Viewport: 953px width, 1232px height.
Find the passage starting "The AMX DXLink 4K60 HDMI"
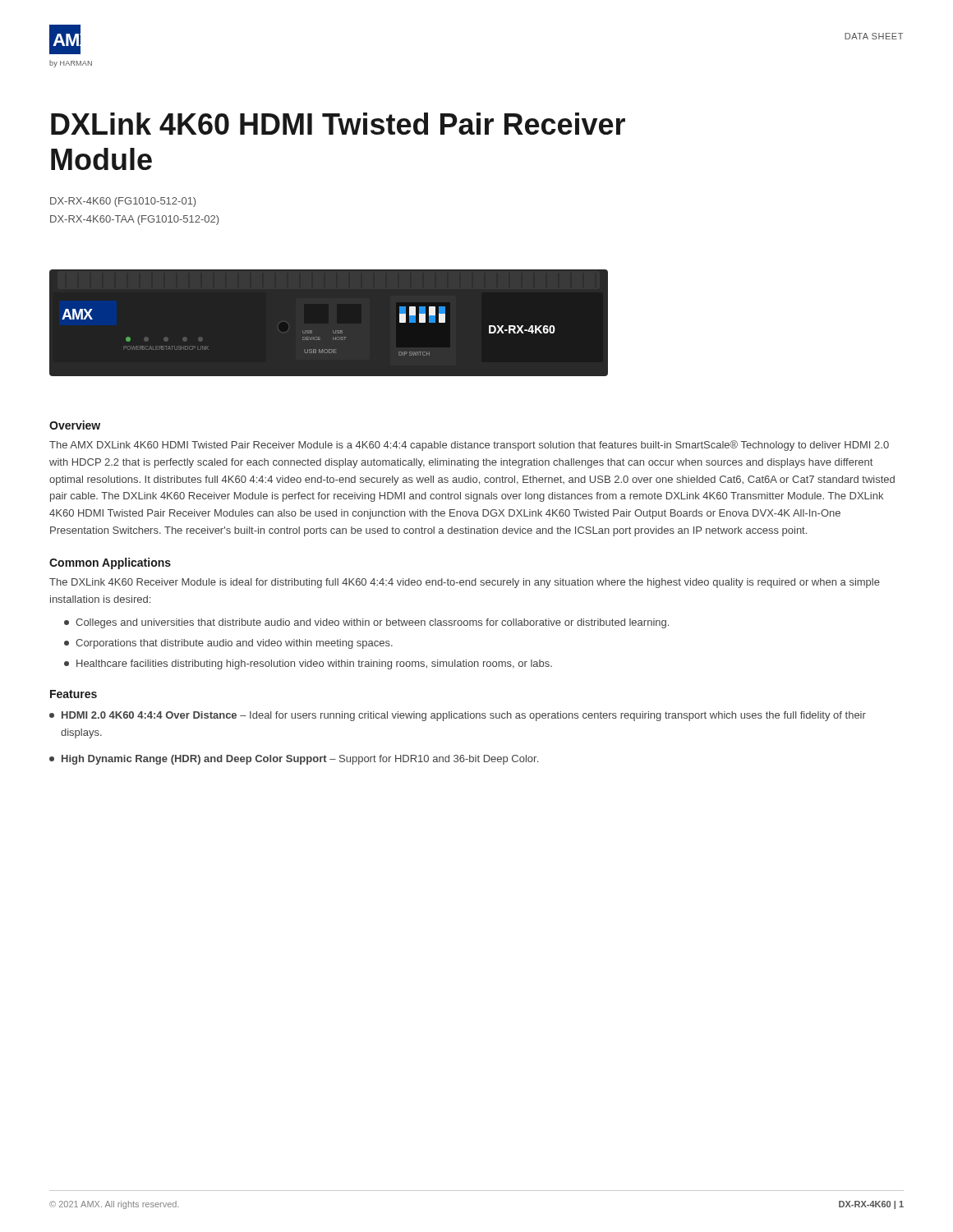click(476, 488)
